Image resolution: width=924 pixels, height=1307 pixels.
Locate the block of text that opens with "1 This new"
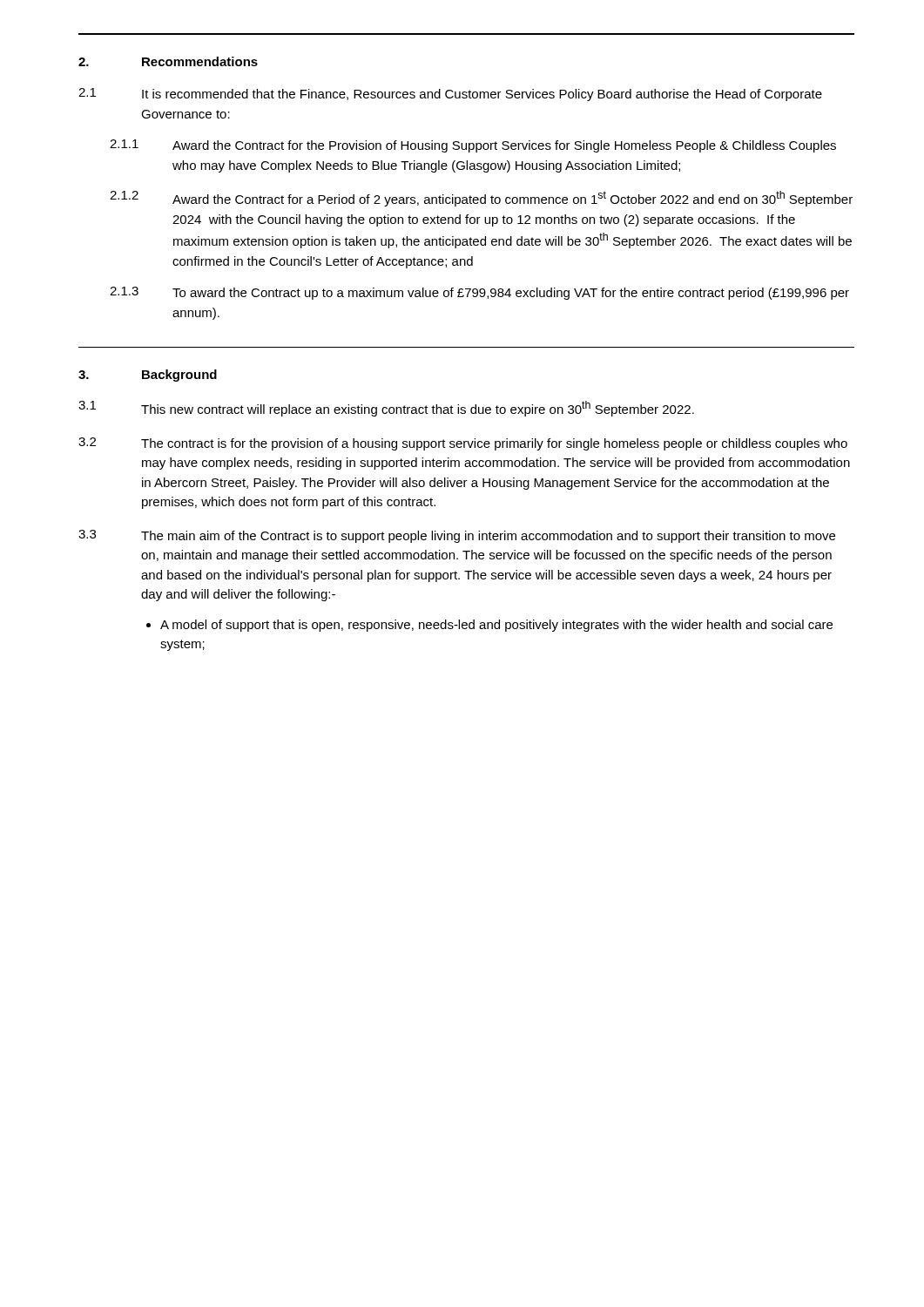[466, 408]
